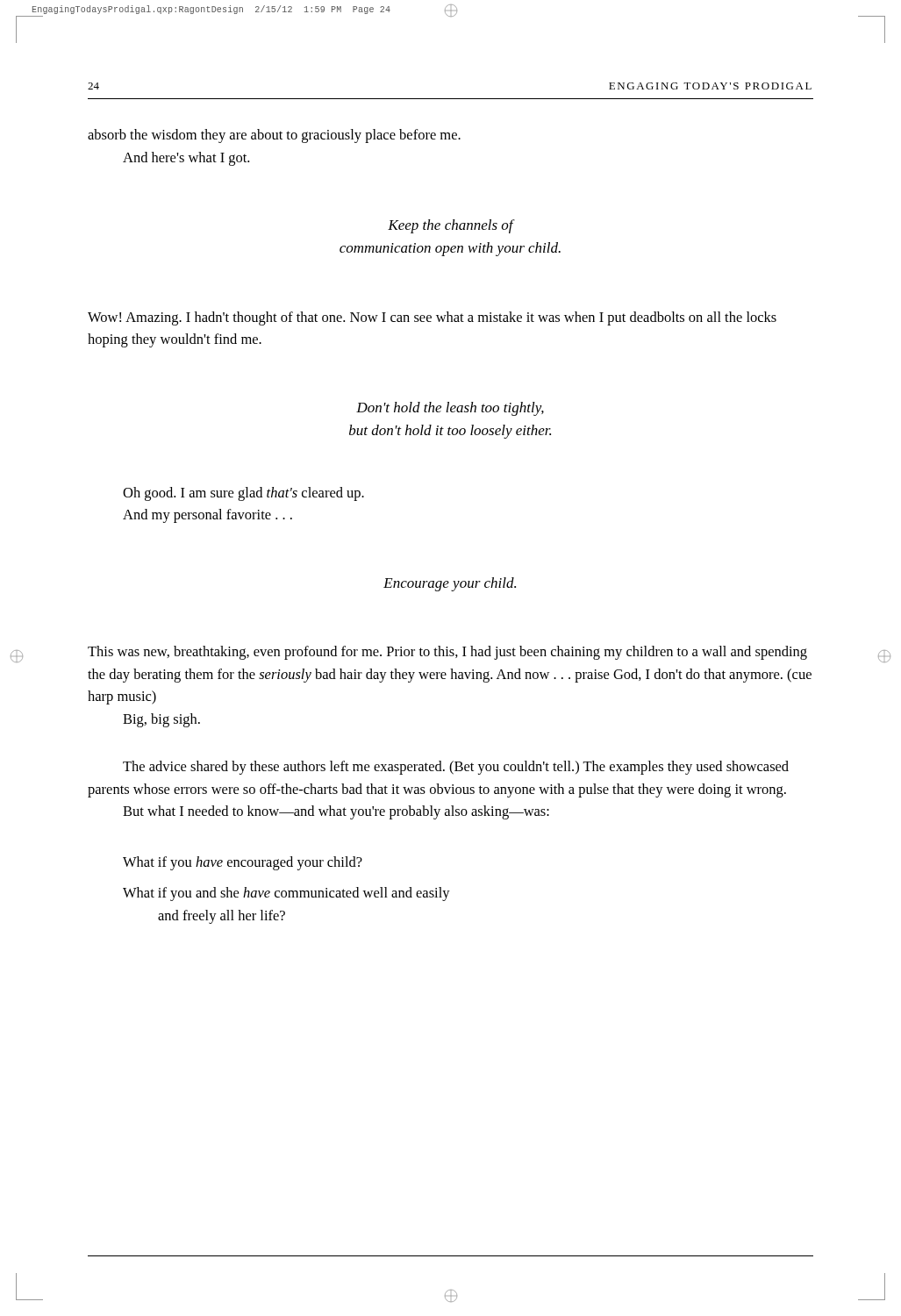The image size is (901, 1316).
Task: Find the block starting "Encourage your child."
Action: pos(450,583)
